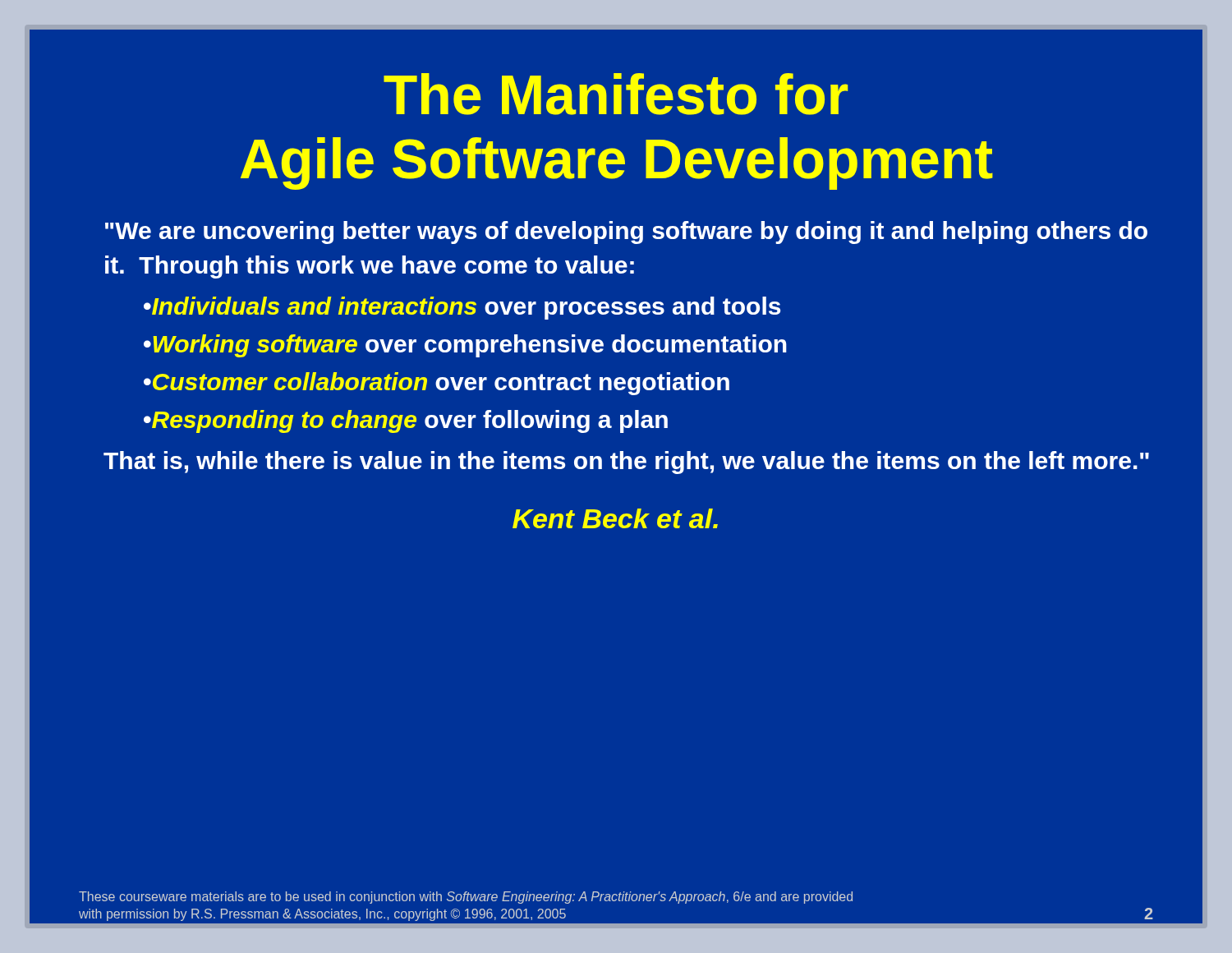Locate the block of text that opens with "That is, while there is value in the"
Viewport: 1232px width, 953px height.
[x=627, y=461]
